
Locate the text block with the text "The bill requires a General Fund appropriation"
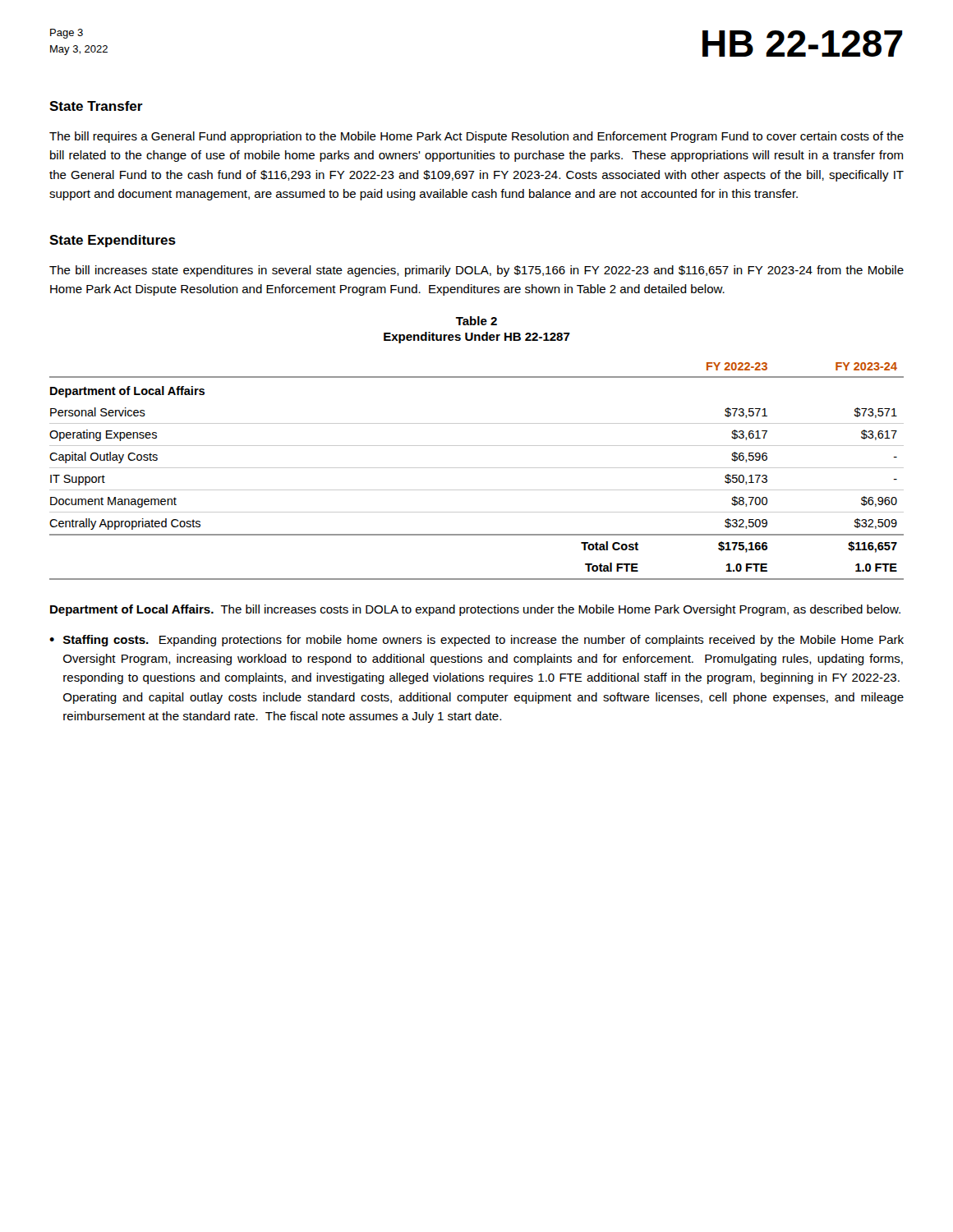click(476, 165)
